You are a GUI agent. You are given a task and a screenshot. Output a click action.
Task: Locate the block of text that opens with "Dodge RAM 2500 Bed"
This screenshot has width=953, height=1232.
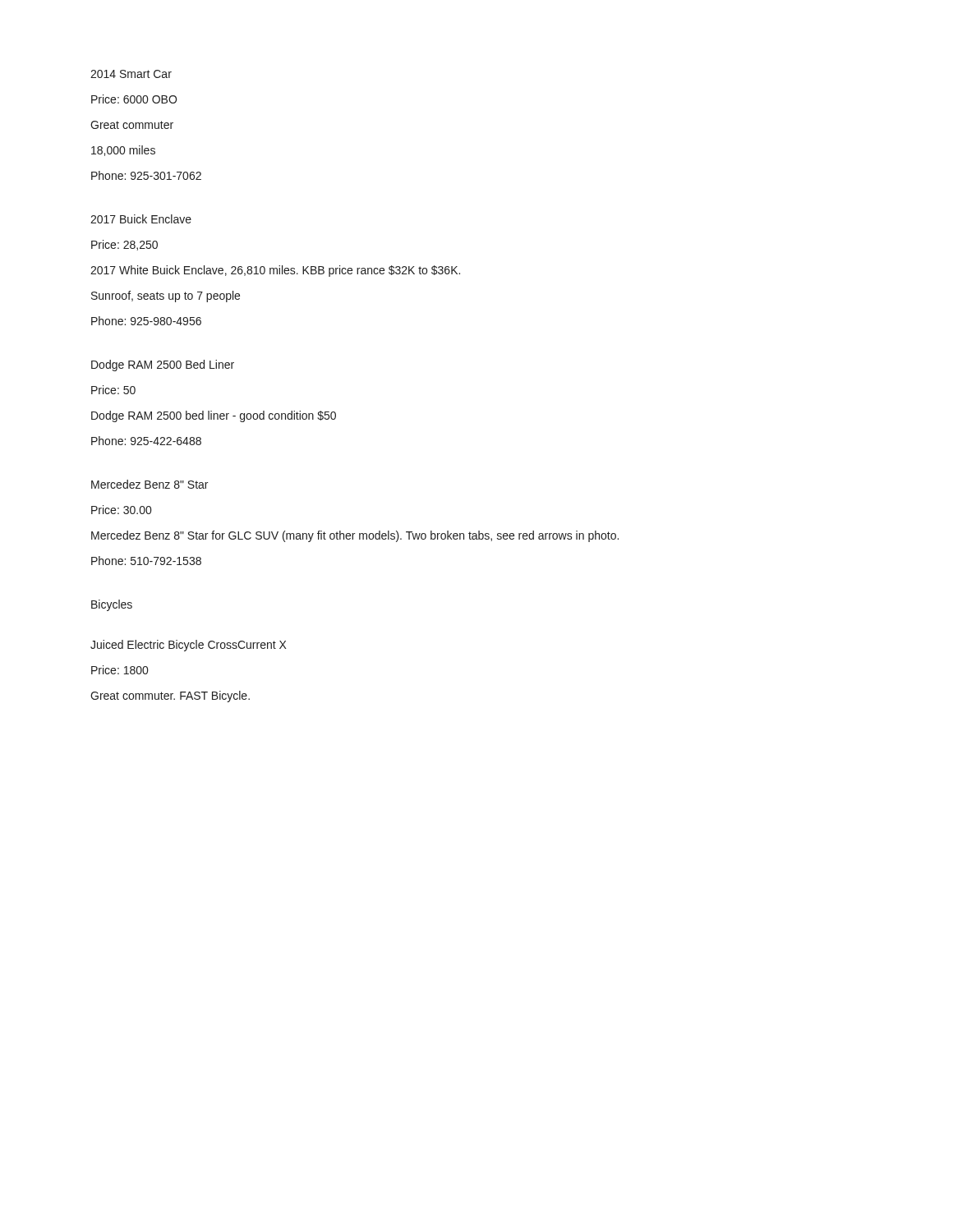(163, 365)
